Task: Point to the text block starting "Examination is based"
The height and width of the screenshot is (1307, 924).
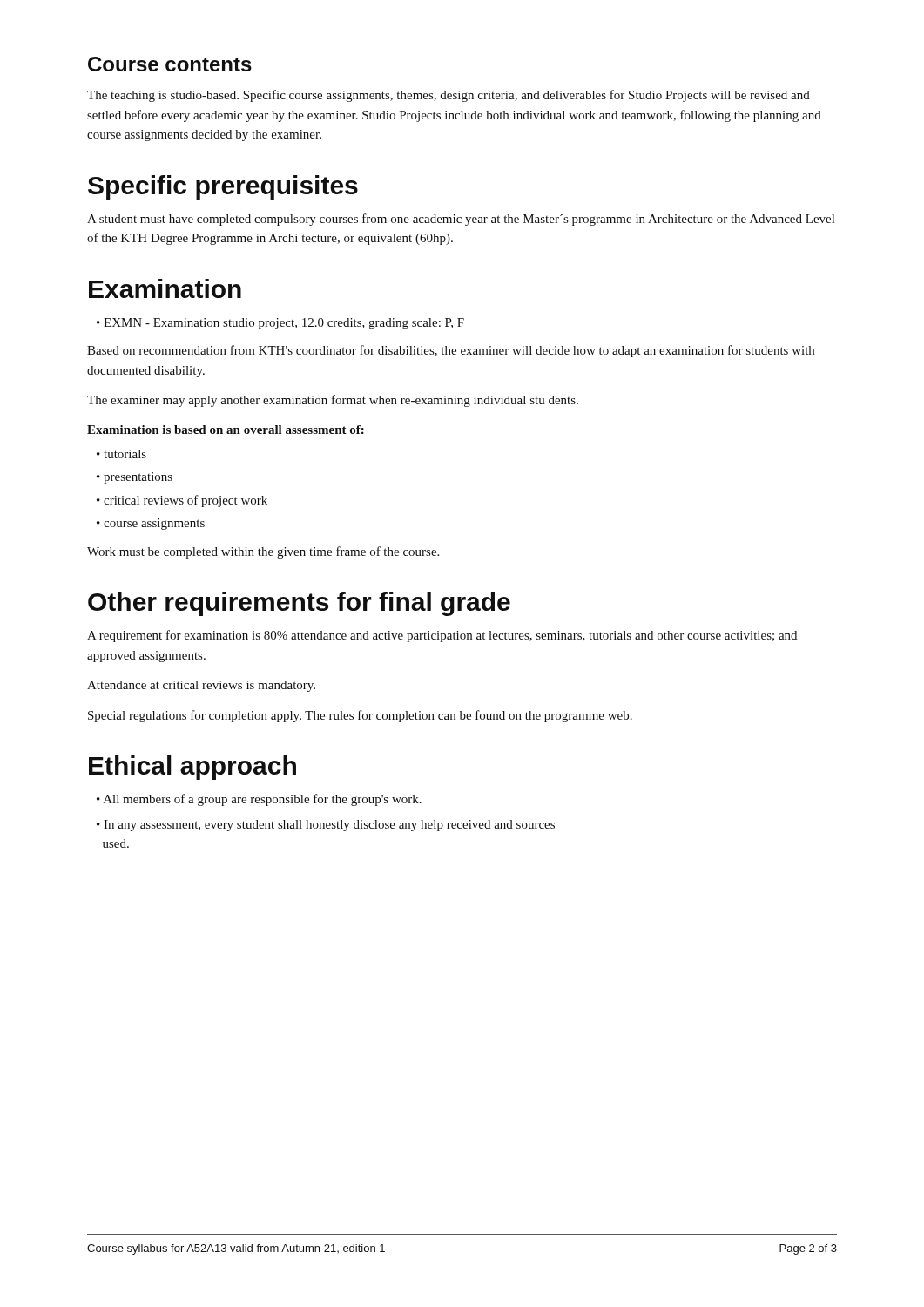Action: 226,429
